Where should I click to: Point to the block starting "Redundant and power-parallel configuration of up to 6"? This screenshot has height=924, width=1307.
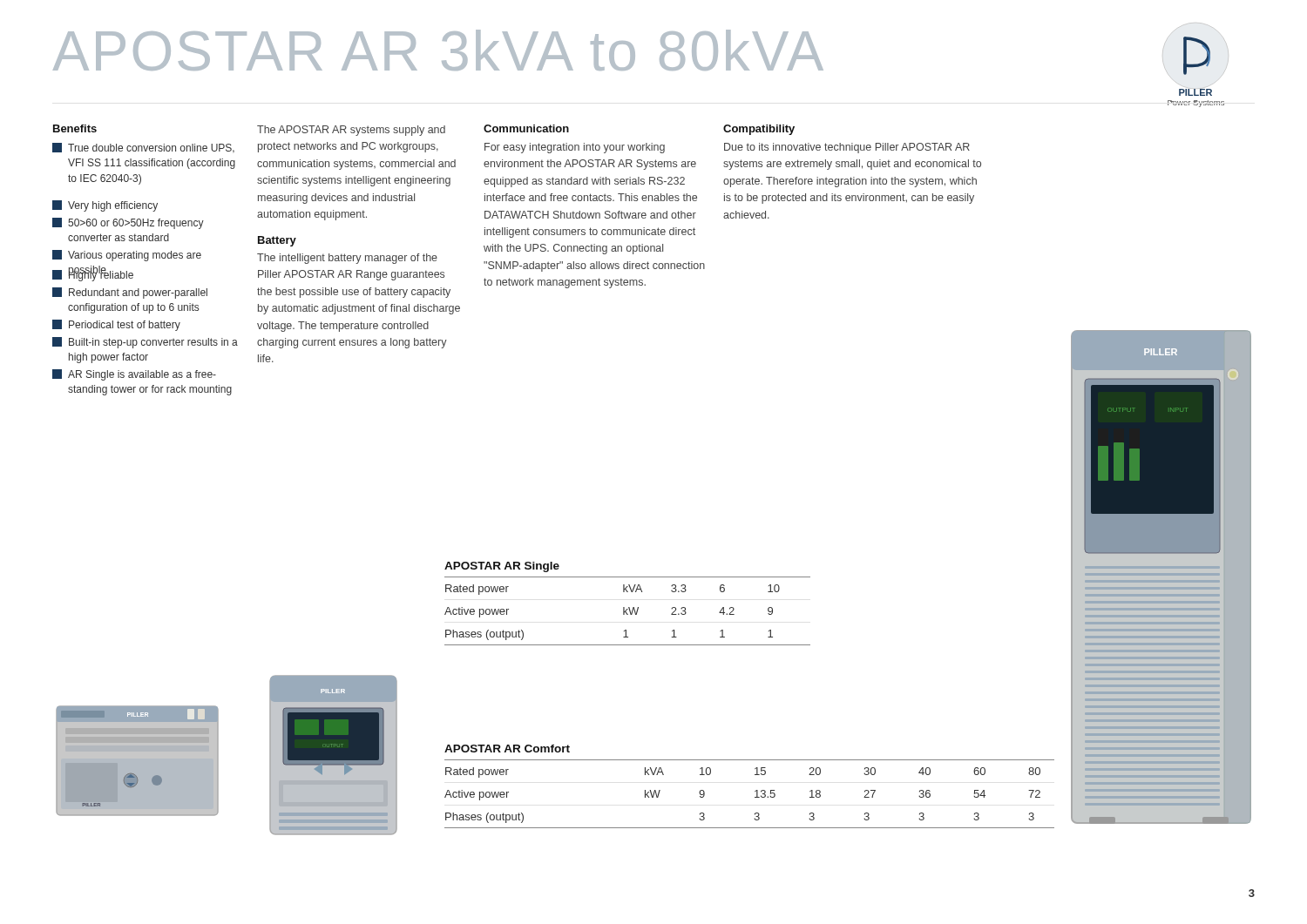pos(146,301)
